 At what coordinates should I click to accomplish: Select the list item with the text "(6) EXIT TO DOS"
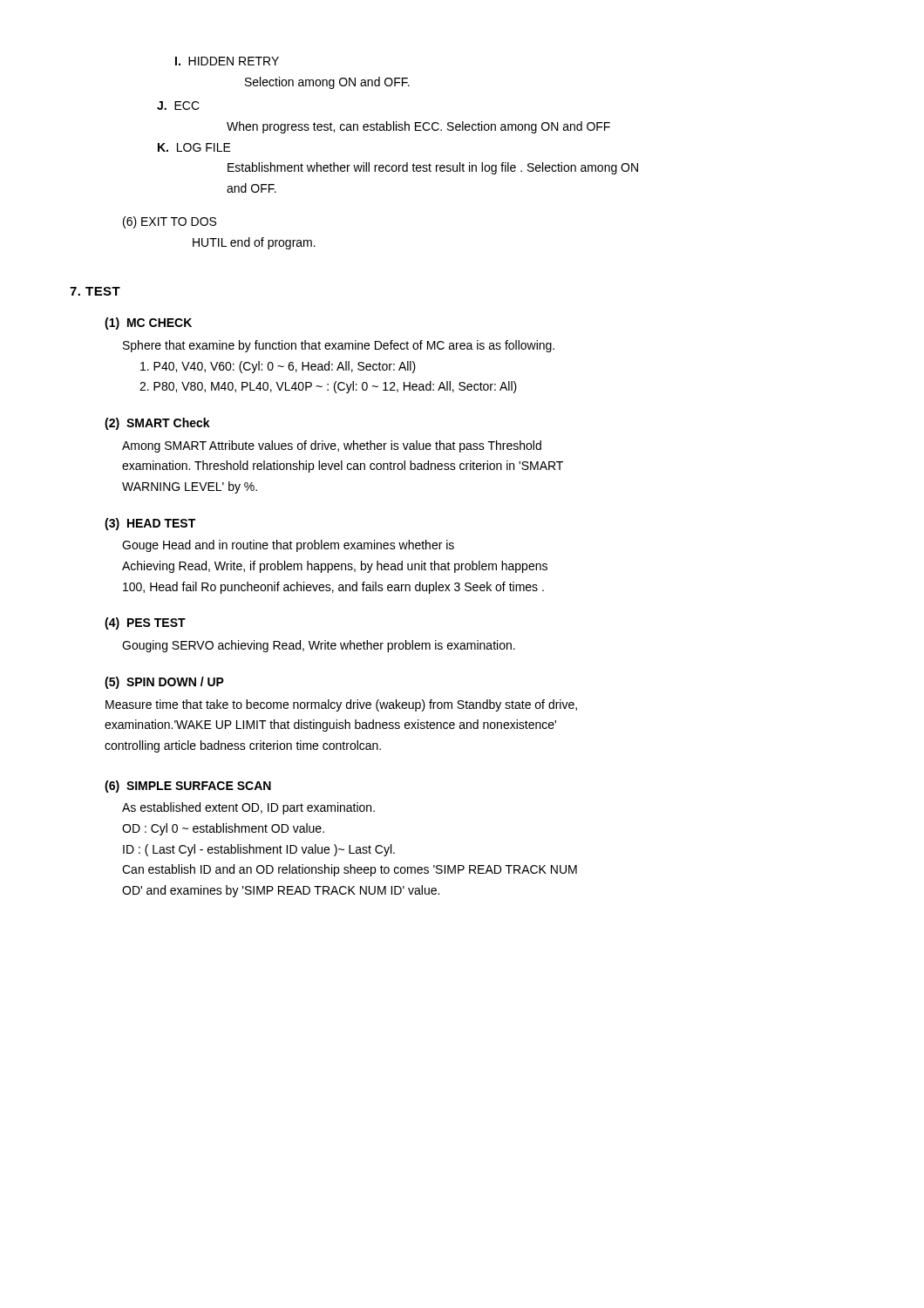pyautogui.click(x=170, y=222)
